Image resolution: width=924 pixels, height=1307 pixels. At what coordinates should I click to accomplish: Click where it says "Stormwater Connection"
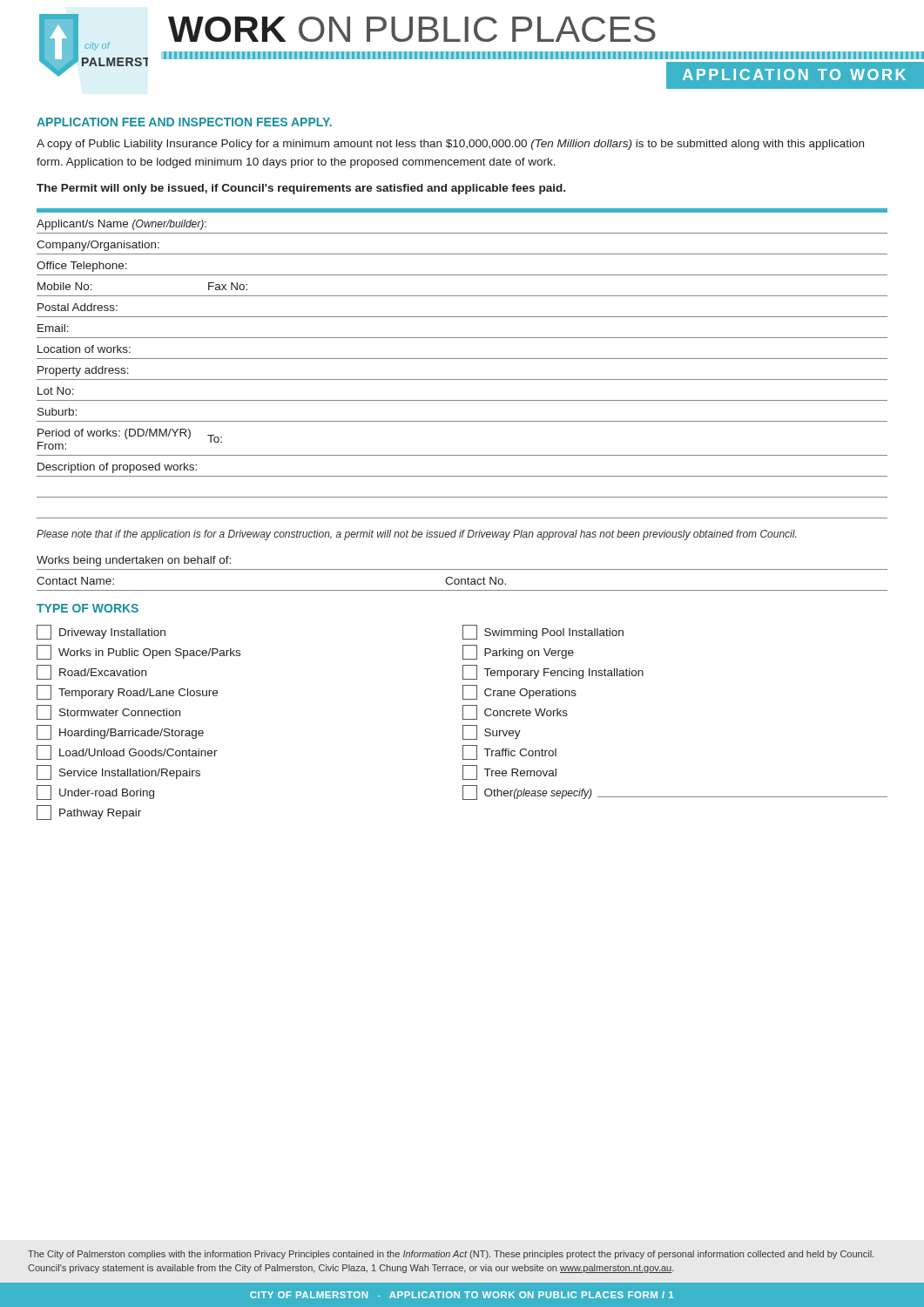(x=109, y=712)
